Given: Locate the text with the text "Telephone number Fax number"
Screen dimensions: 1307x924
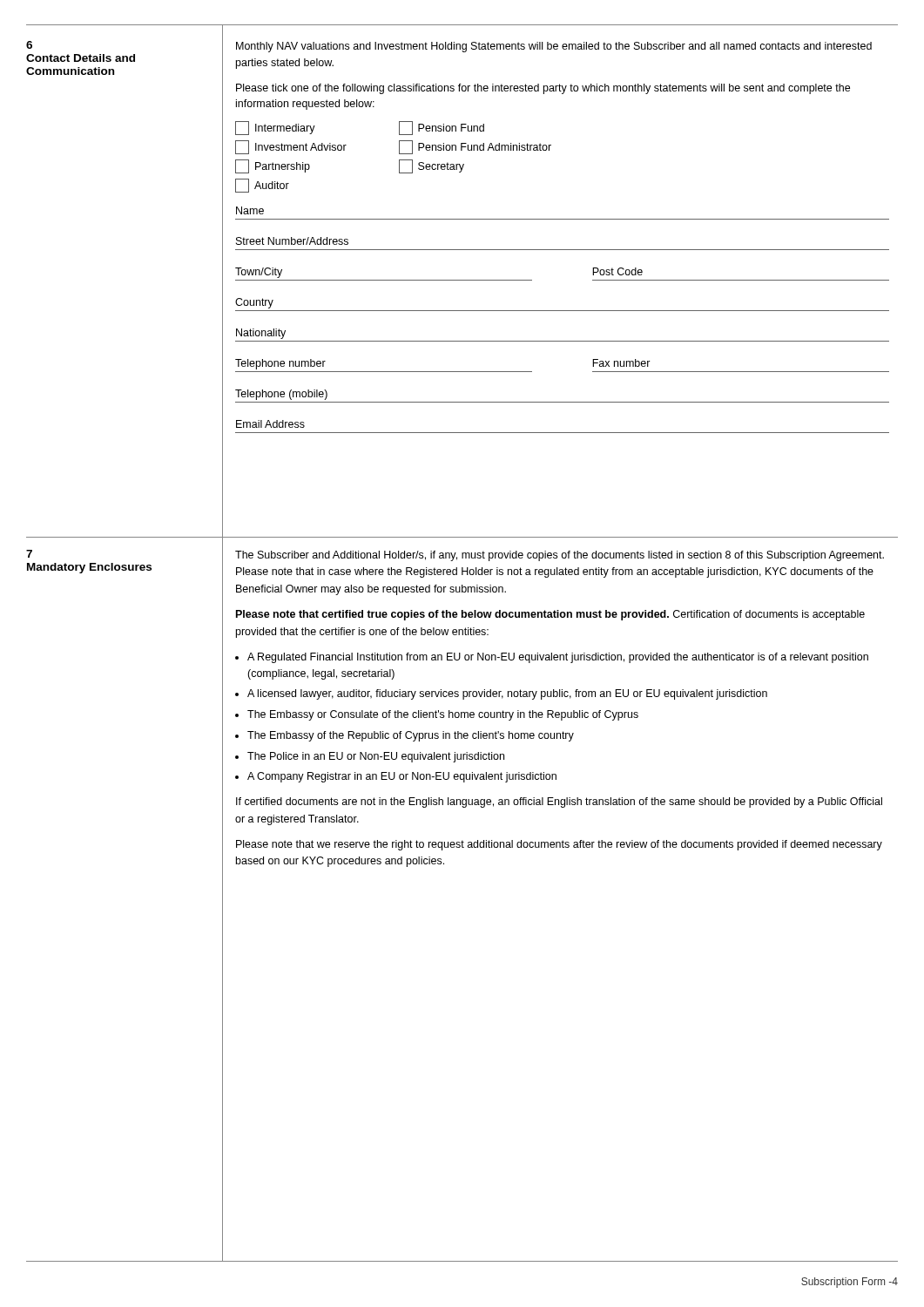Looking at the screenshot, I should pos(282,364).
